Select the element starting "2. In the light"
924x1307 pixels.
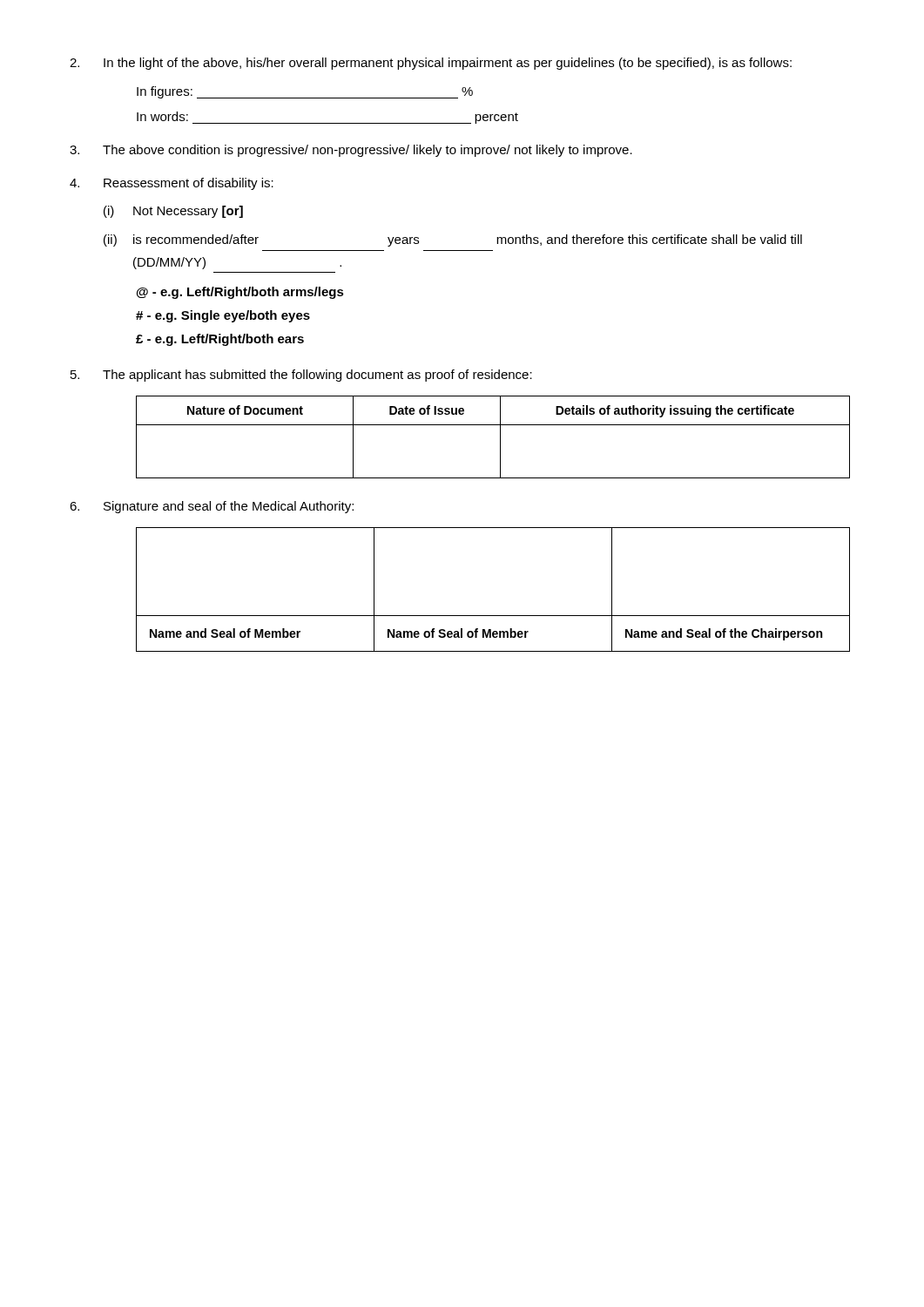[462, 63]
